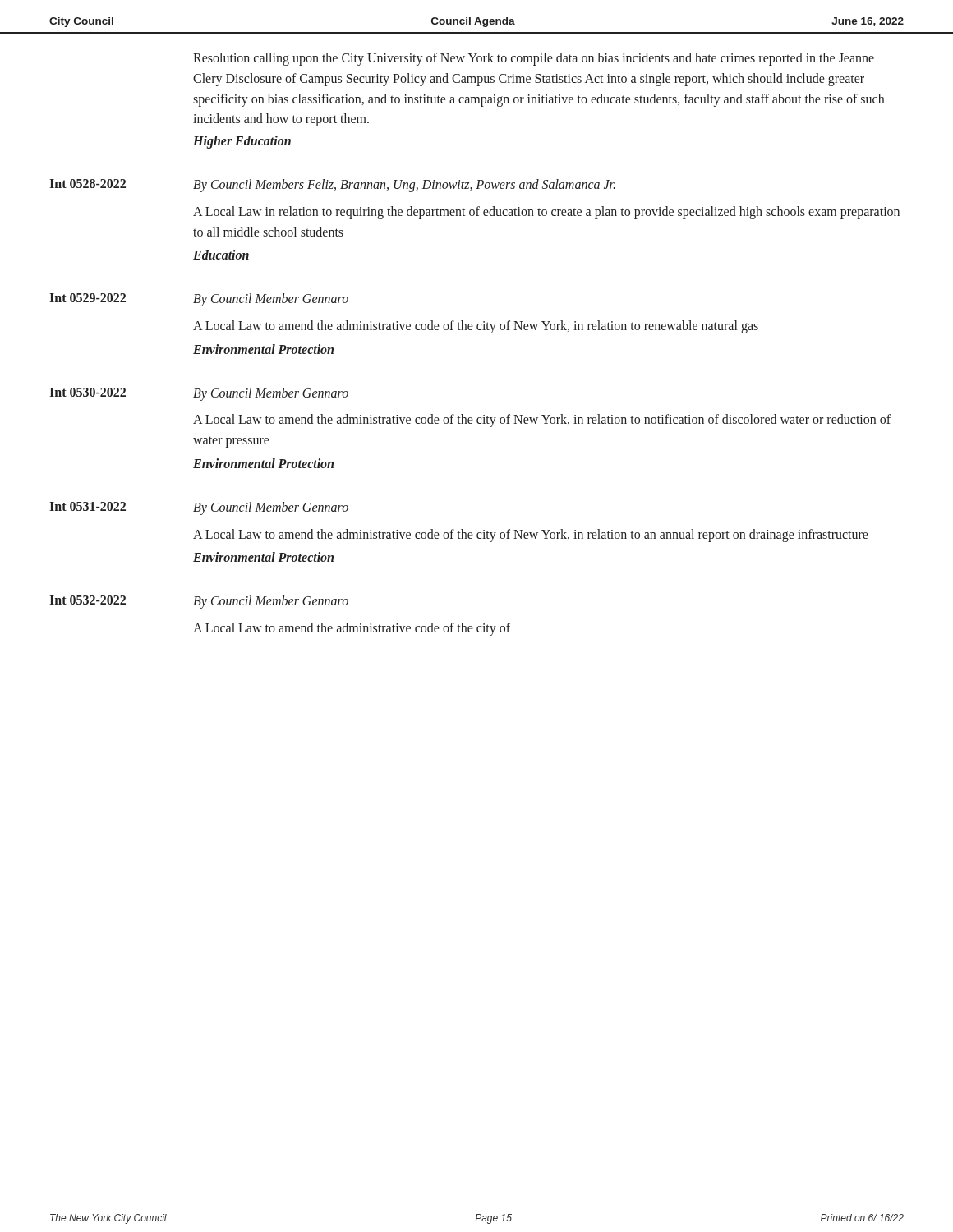Locate the passage starting "Int 0528-2022 By Council Members Feliz, Brannan,"
This screenshot has height=1232, width=953.
point(476,221)
